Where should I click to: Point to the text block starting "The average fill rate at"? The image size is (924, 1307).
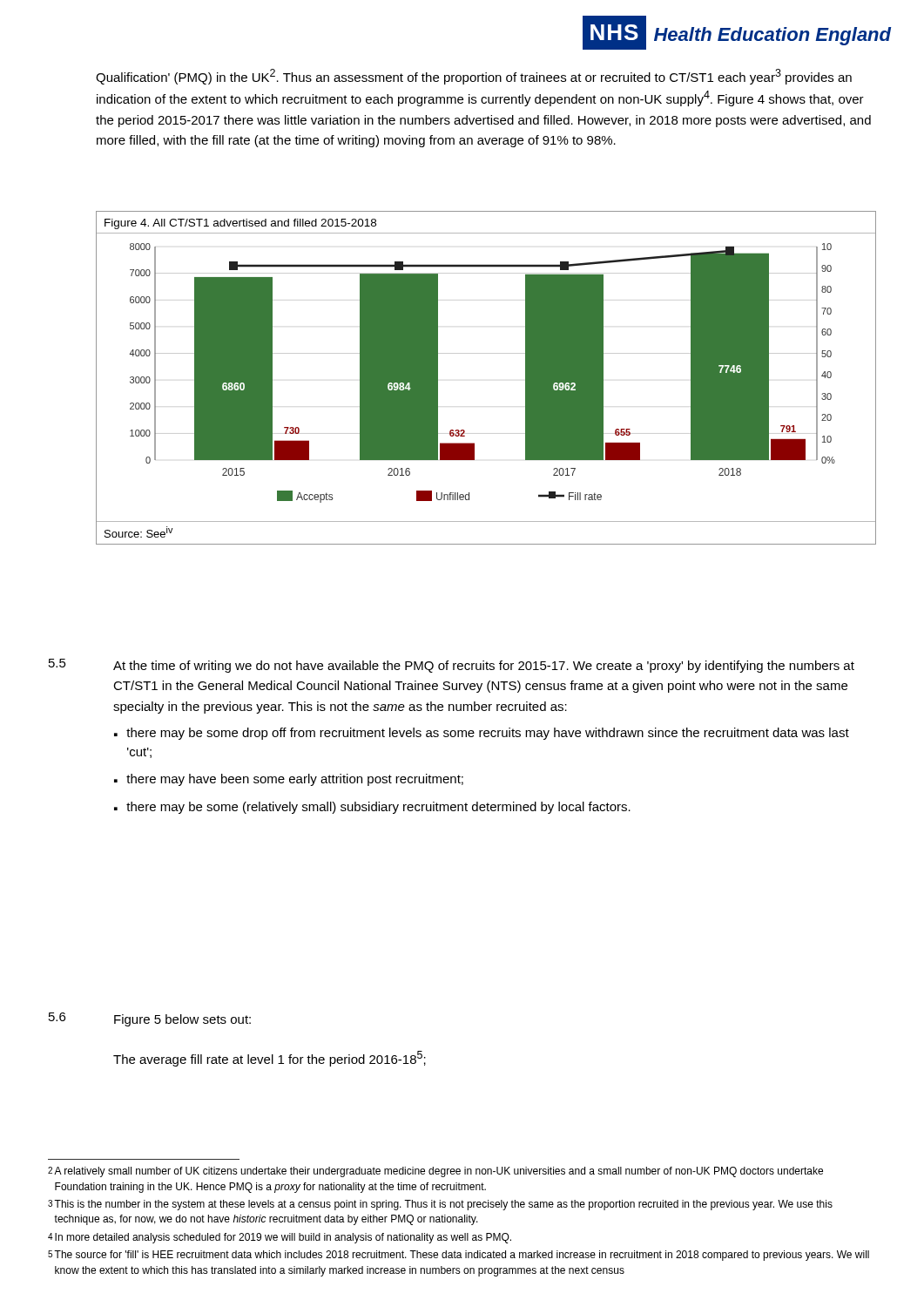pos(270,1058)
